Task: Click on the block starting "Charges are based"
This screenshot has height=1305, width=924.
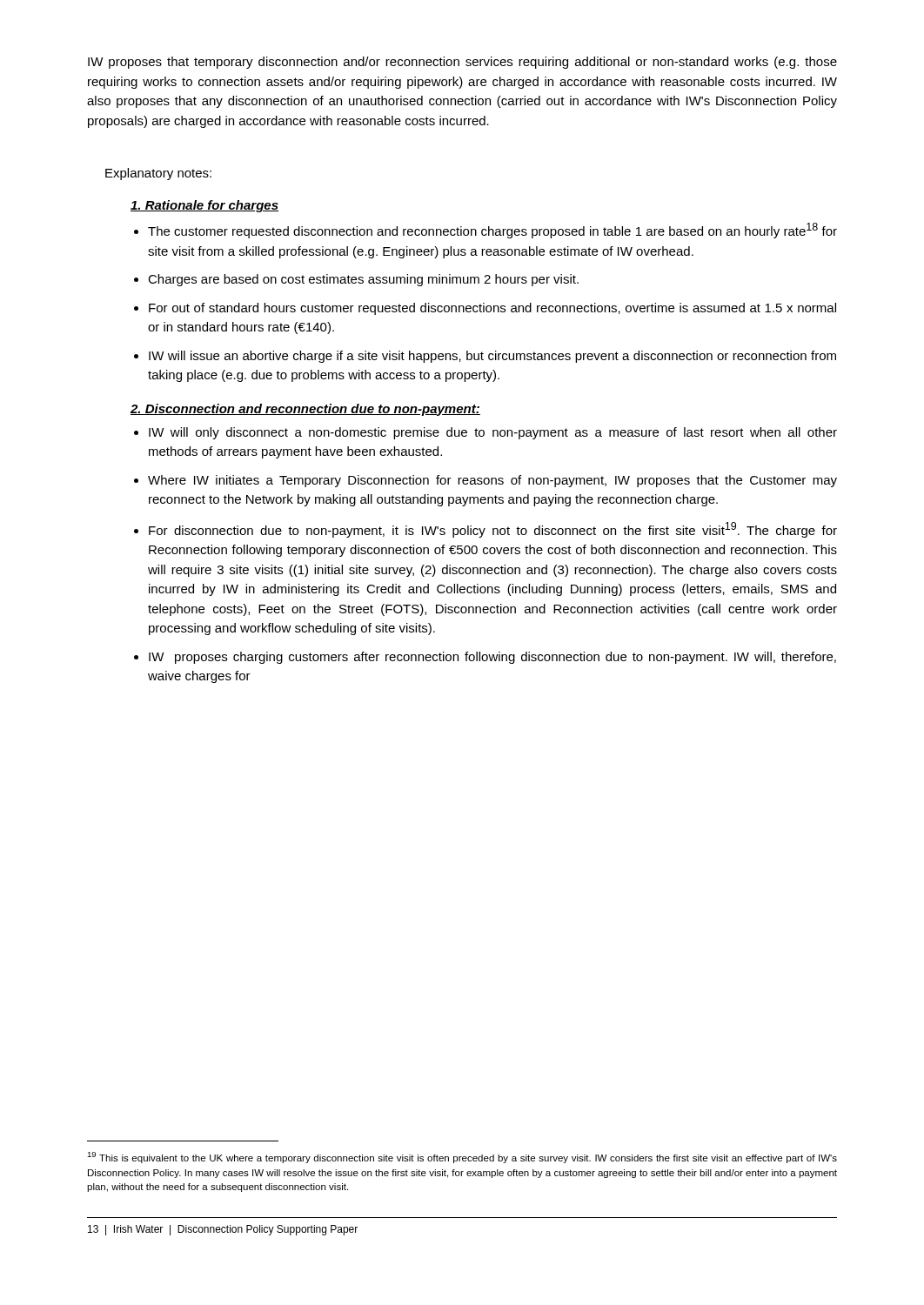Action: 364,279
